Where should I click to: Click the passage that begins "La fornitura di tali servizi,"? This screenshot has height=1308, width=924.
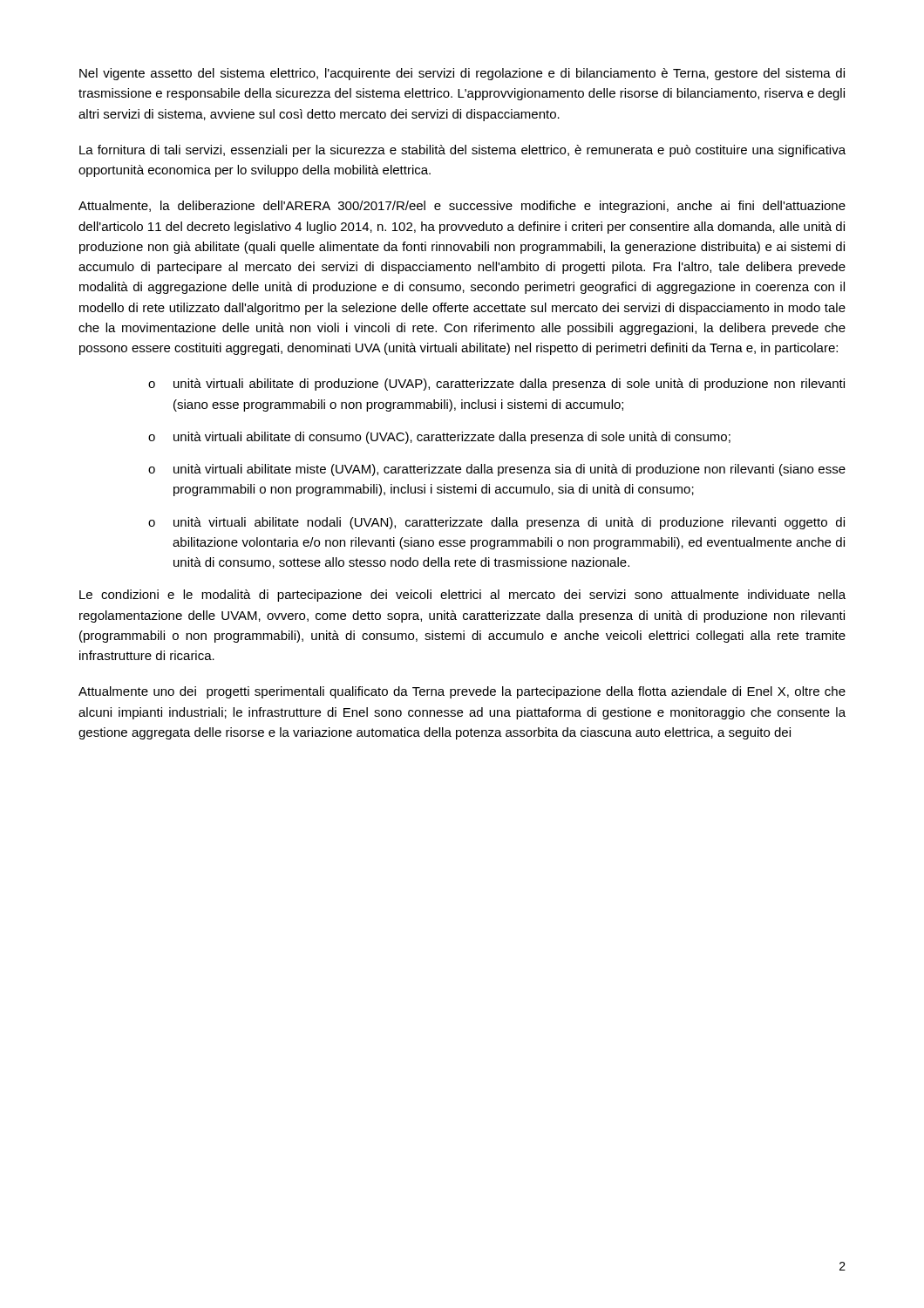[x=462, y=159]
